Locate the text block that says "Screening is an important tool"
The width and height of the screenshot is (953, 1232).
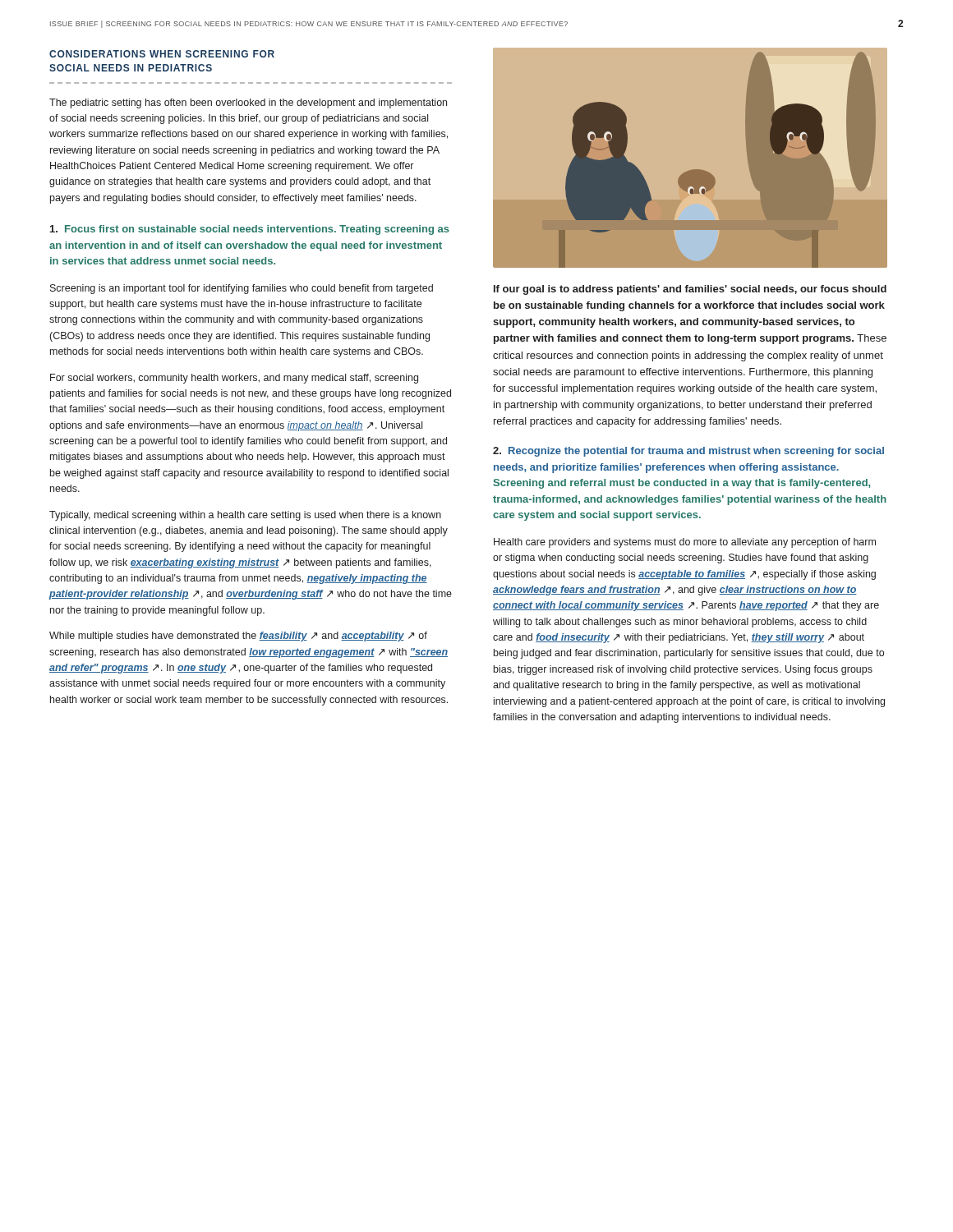coord(241,320)
